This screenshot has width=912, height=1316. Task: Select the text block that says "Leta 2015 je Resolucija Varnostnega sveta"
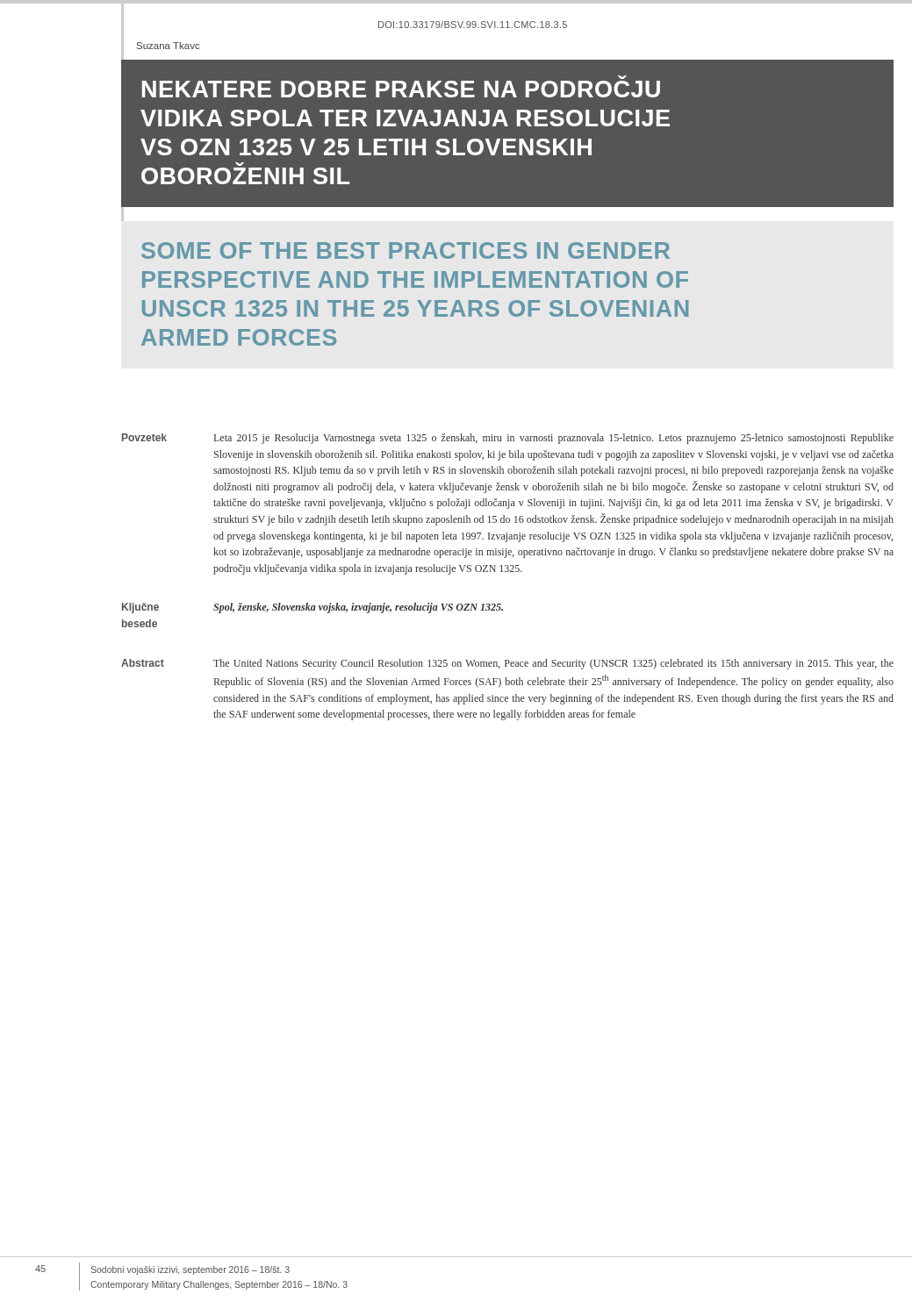point(553,503)
